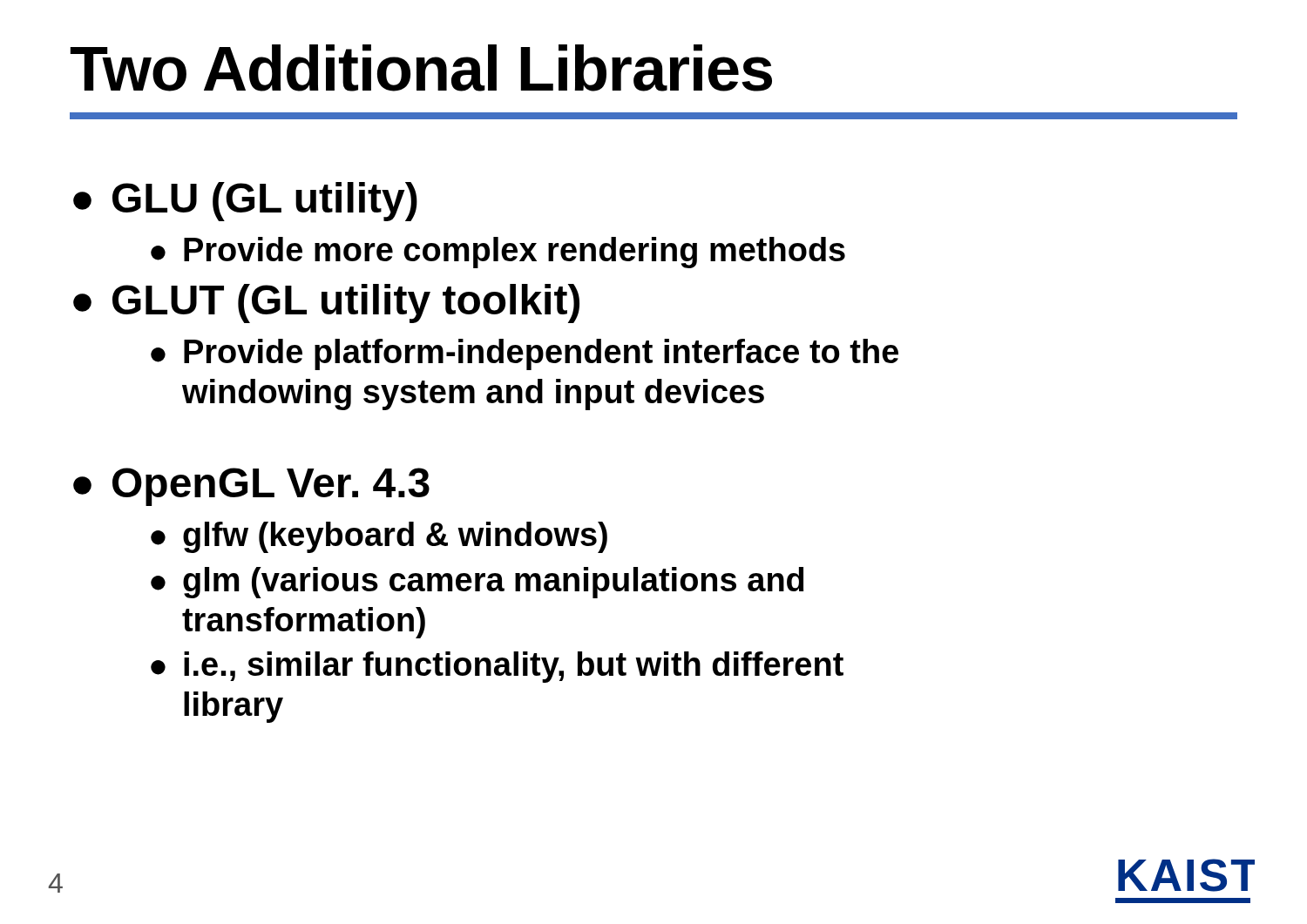1307x924 pixels.
Task: Point to "● glm (various camera manipulations andtransformation)"
Action: coord(477,601)
